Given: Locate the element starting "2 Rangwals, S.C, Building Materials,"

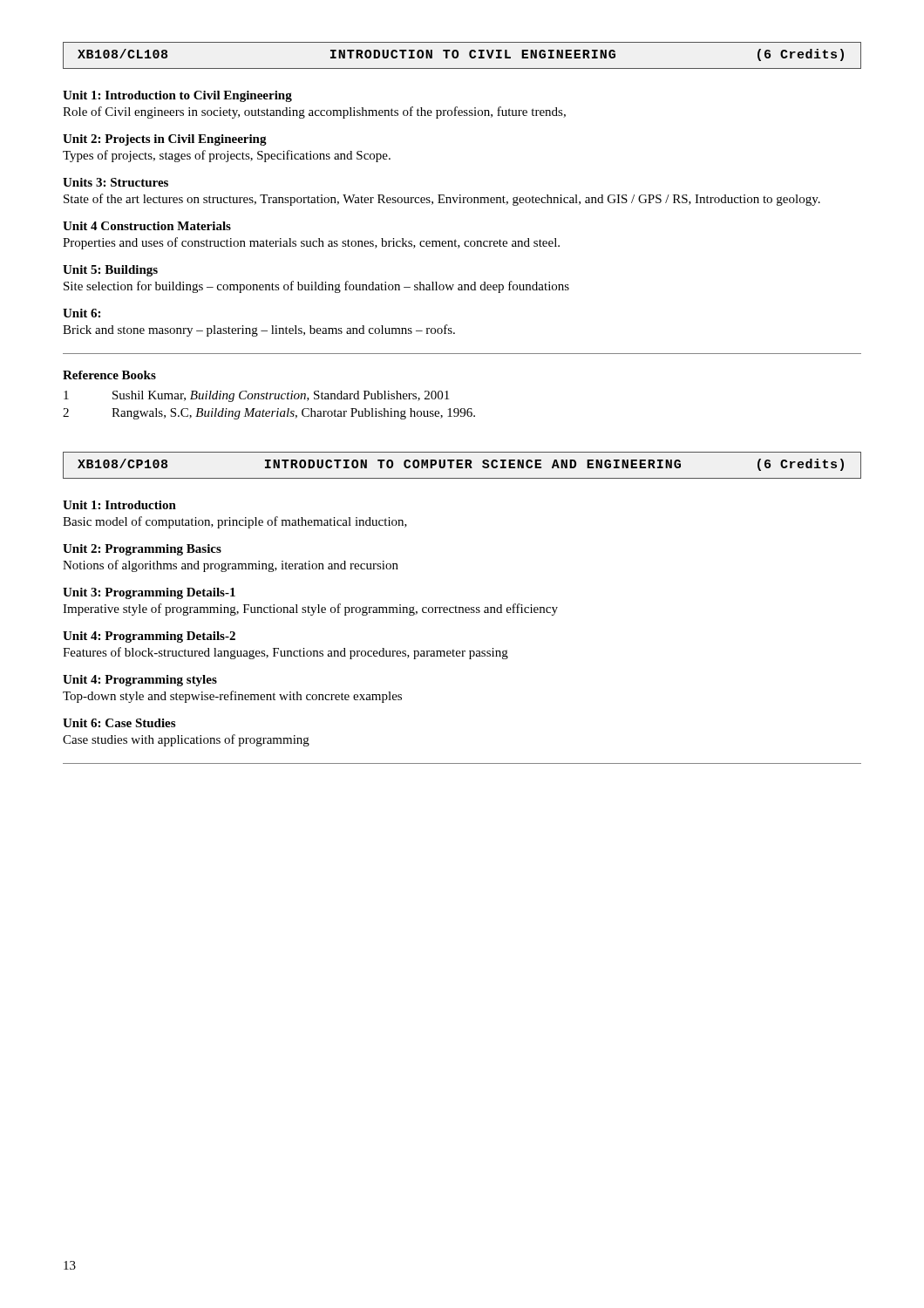Looking at the screenshot, I should pos(269,413).
